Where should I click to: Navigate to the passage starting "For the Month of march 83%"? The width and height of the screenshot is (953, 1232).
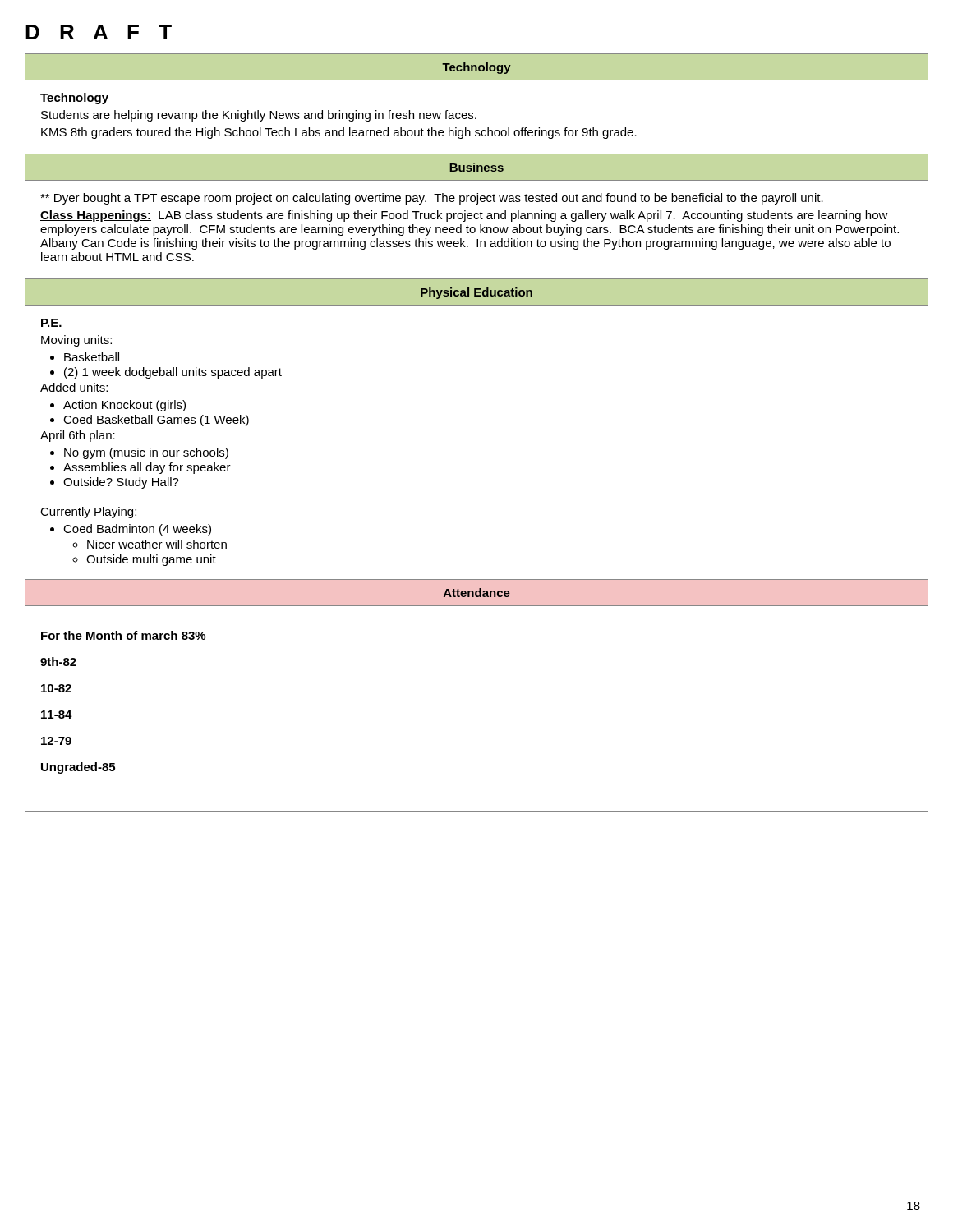coord(123,635)
